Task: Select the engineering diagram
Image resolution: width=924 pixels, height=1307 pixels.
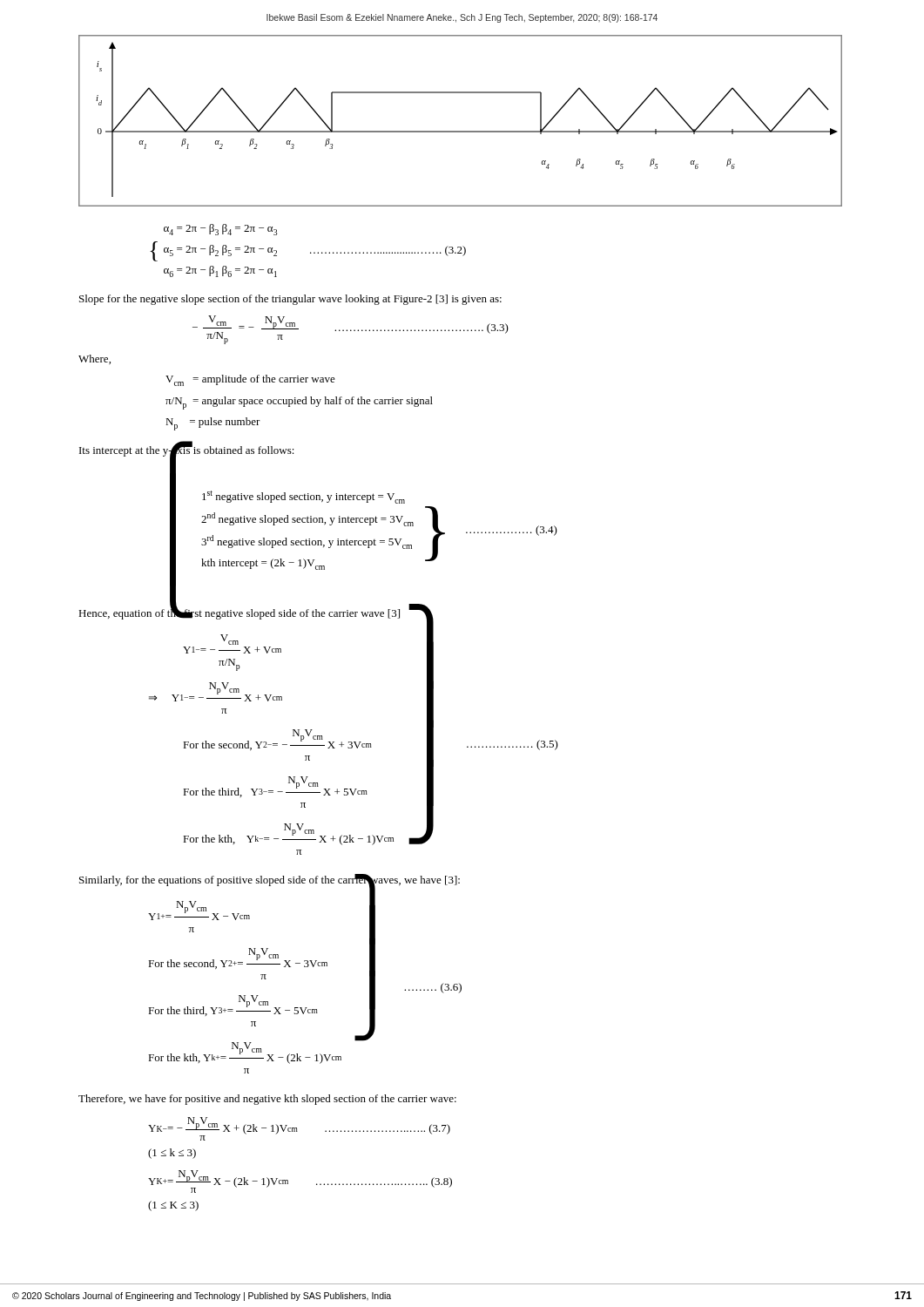Action: [x=462, y=121]
